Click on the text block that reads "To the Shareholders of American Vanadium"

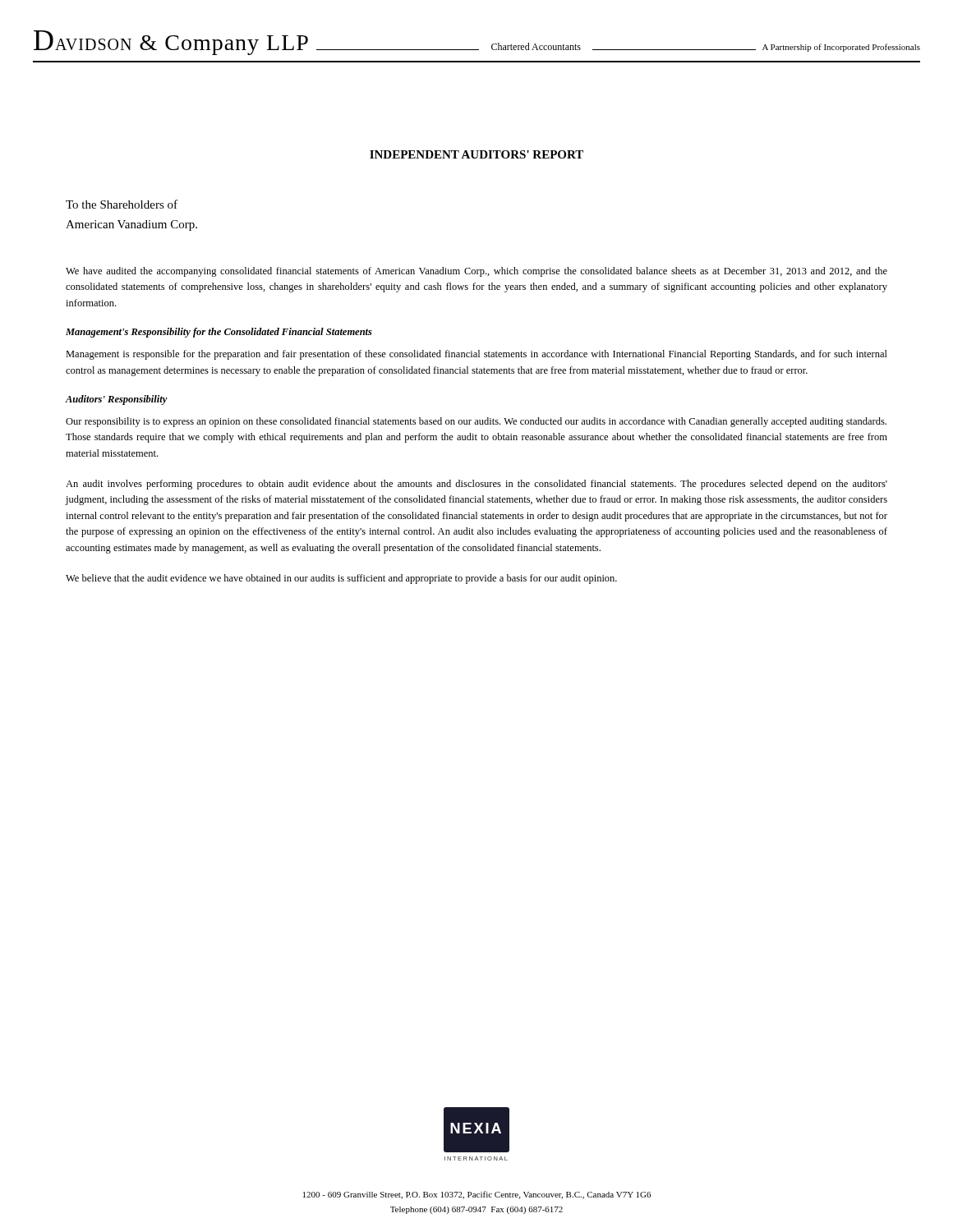(x=132, y=214)
